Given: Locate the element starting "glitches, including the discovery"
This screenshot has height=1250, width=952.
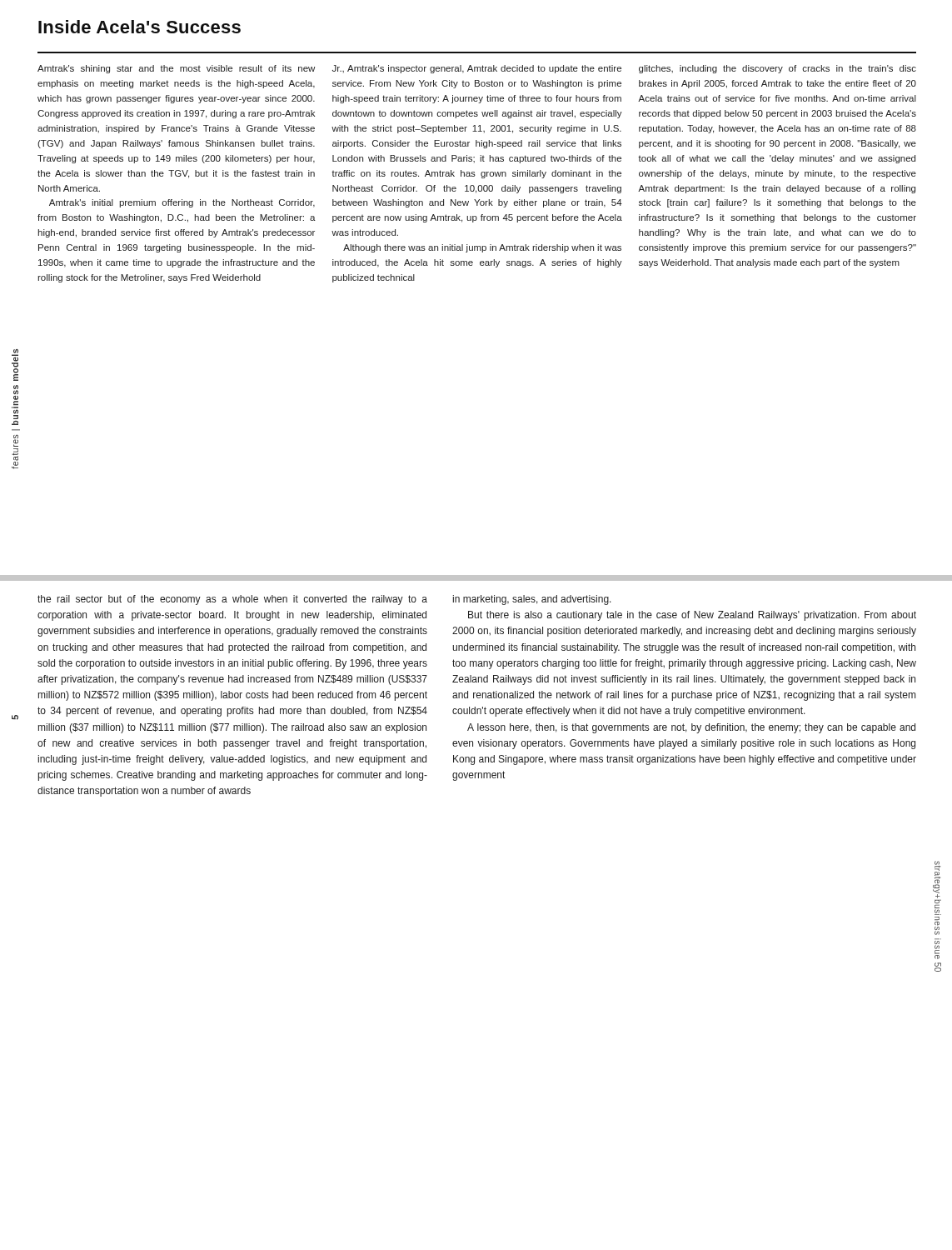Looking at the screenshot, I should tap(777, 166).
